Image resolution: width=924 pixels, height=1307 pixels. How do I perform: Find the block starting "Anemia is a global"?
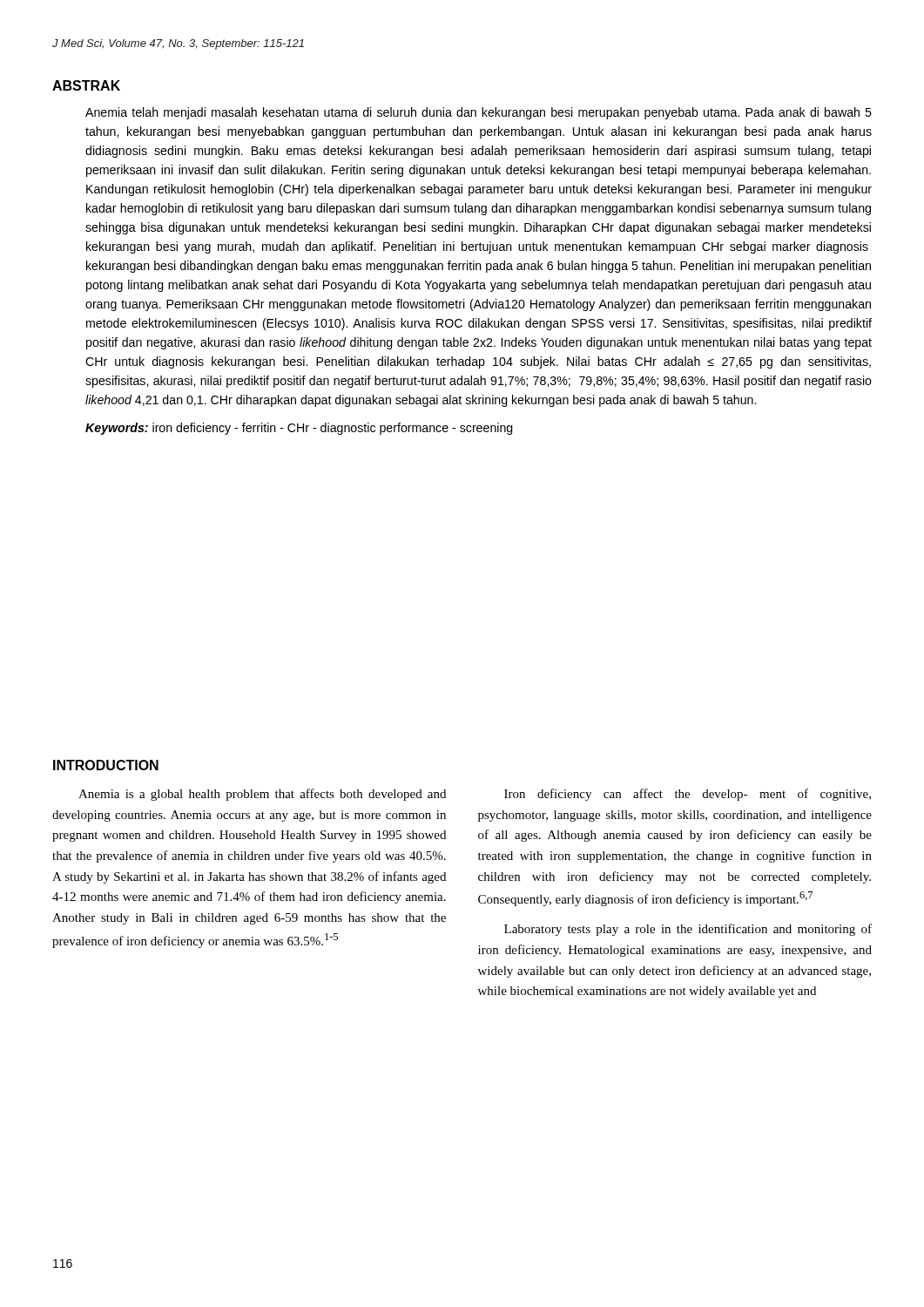(249, 868)
